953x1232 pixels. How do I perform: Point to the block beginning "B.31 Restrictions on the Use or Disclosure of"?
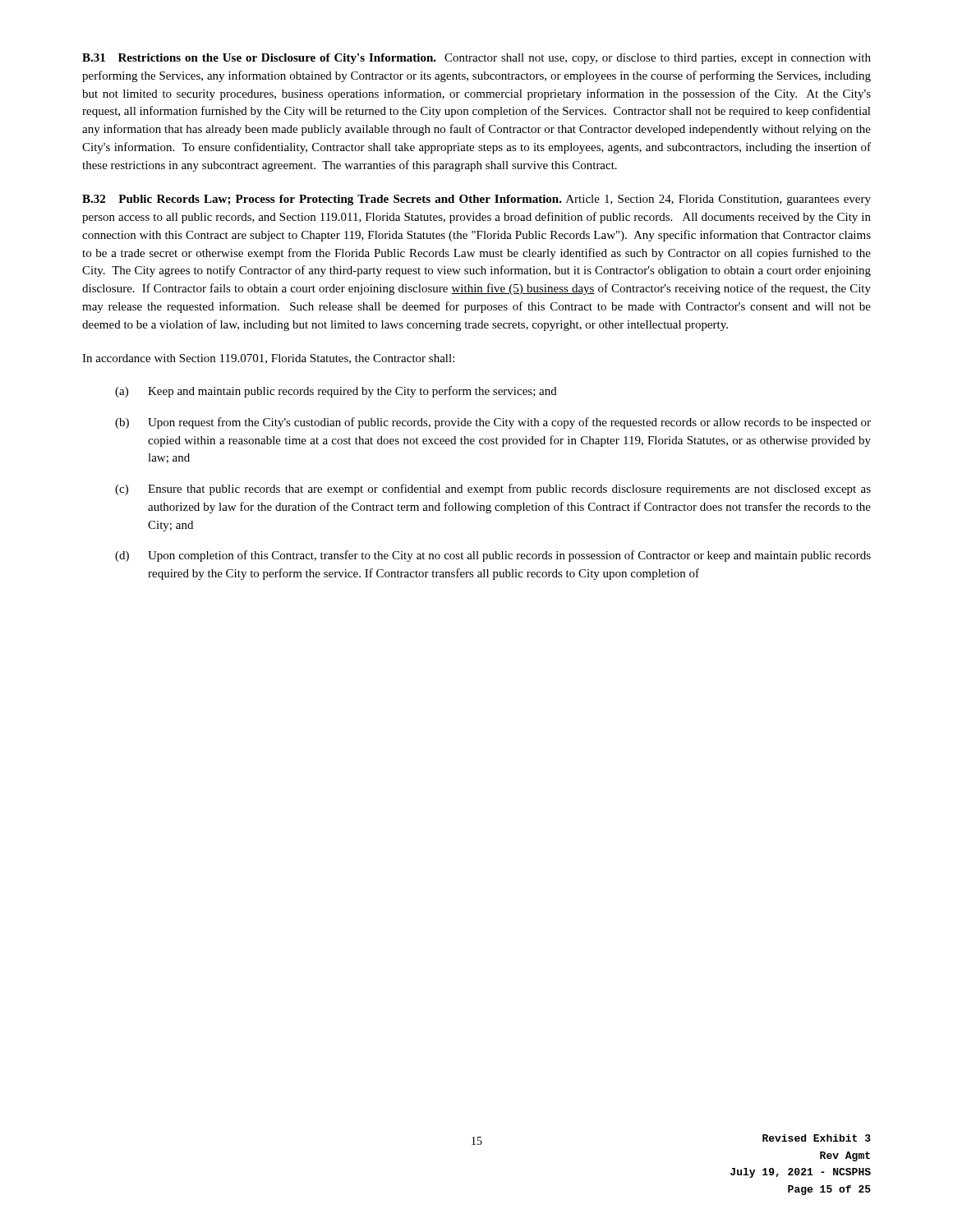[476, 112]
